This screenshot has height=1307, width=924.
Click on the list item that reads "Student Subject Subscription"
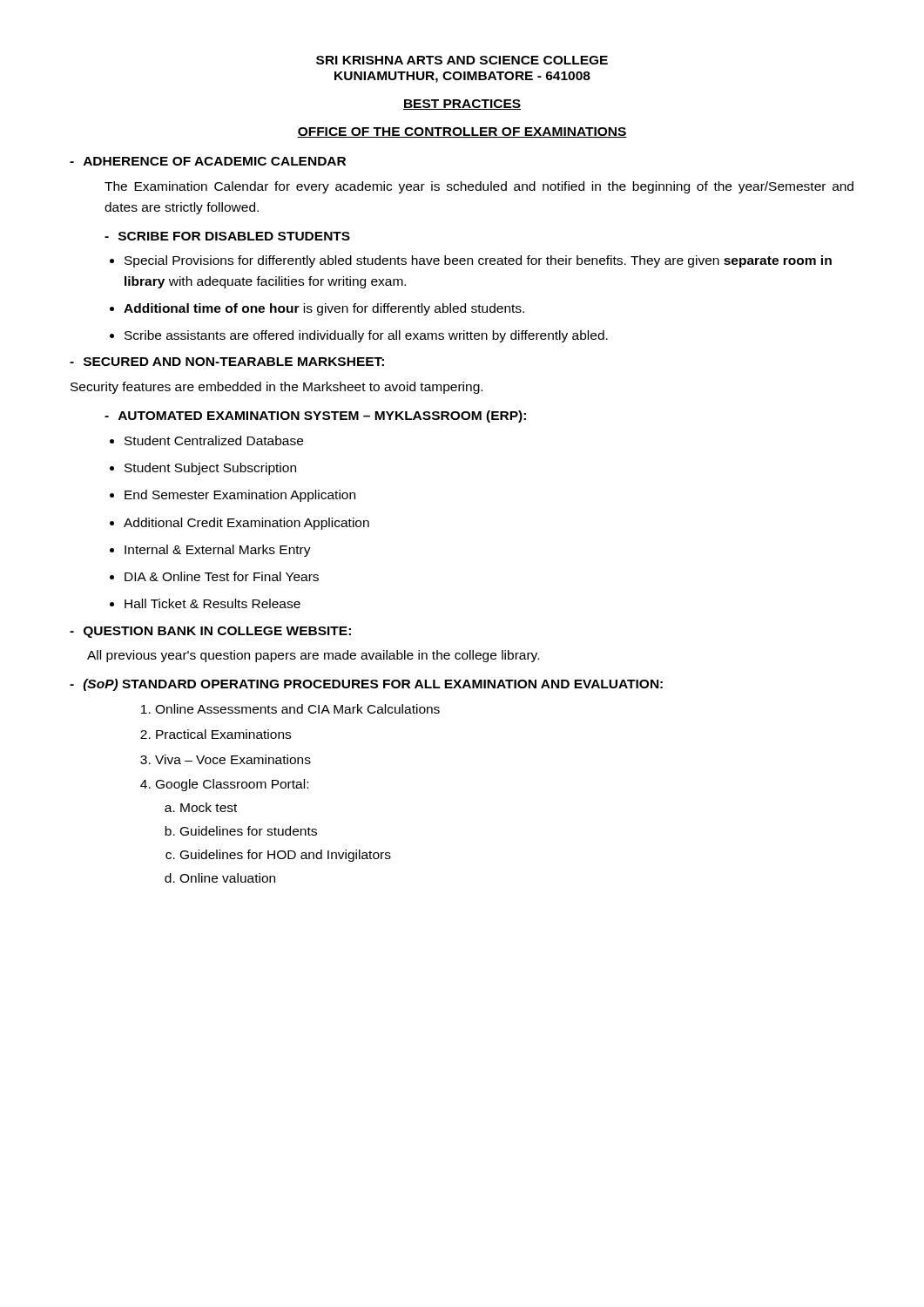pyautogui.click(x=210, y=468)
